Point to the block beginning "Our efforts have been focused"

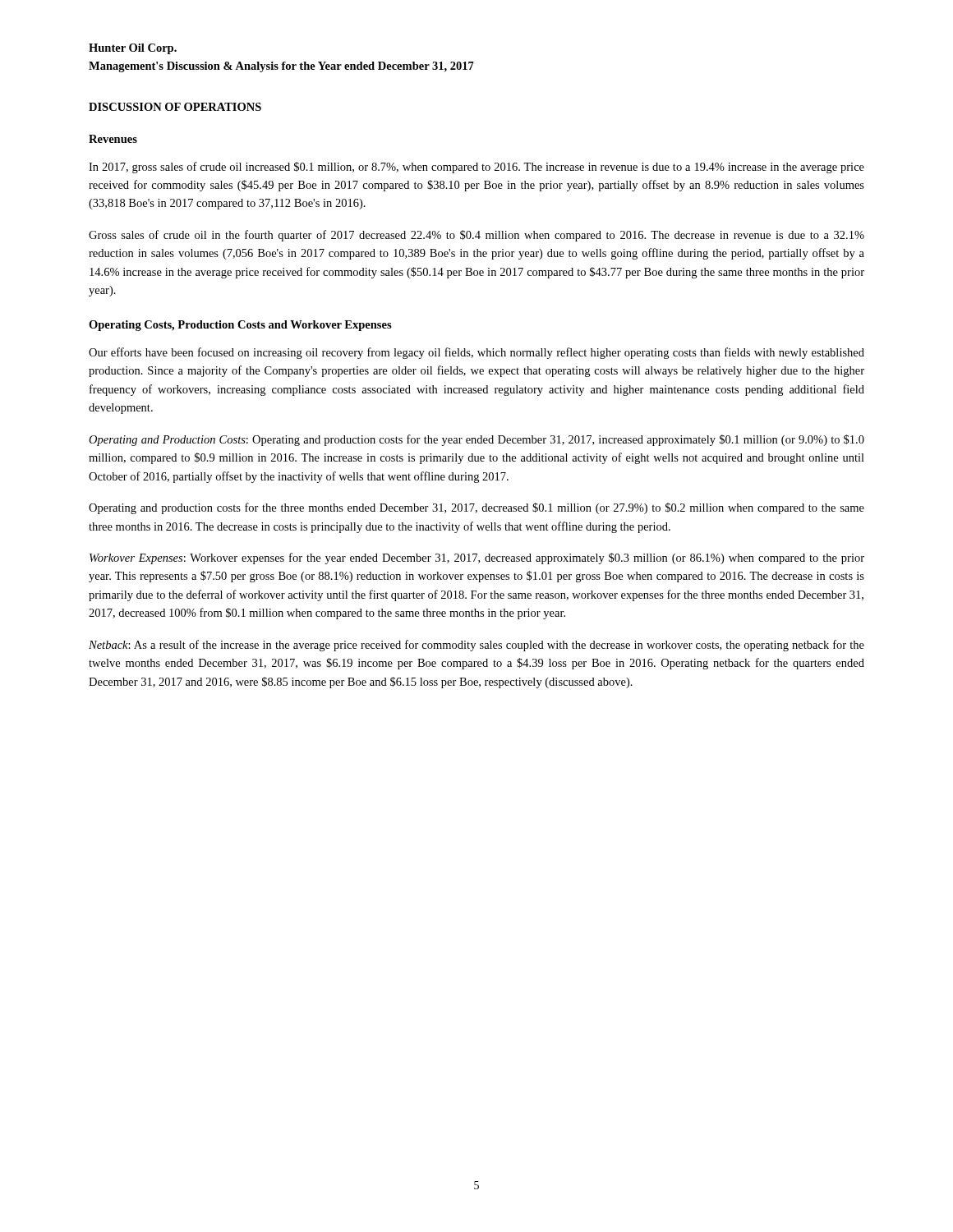(476, 380)
